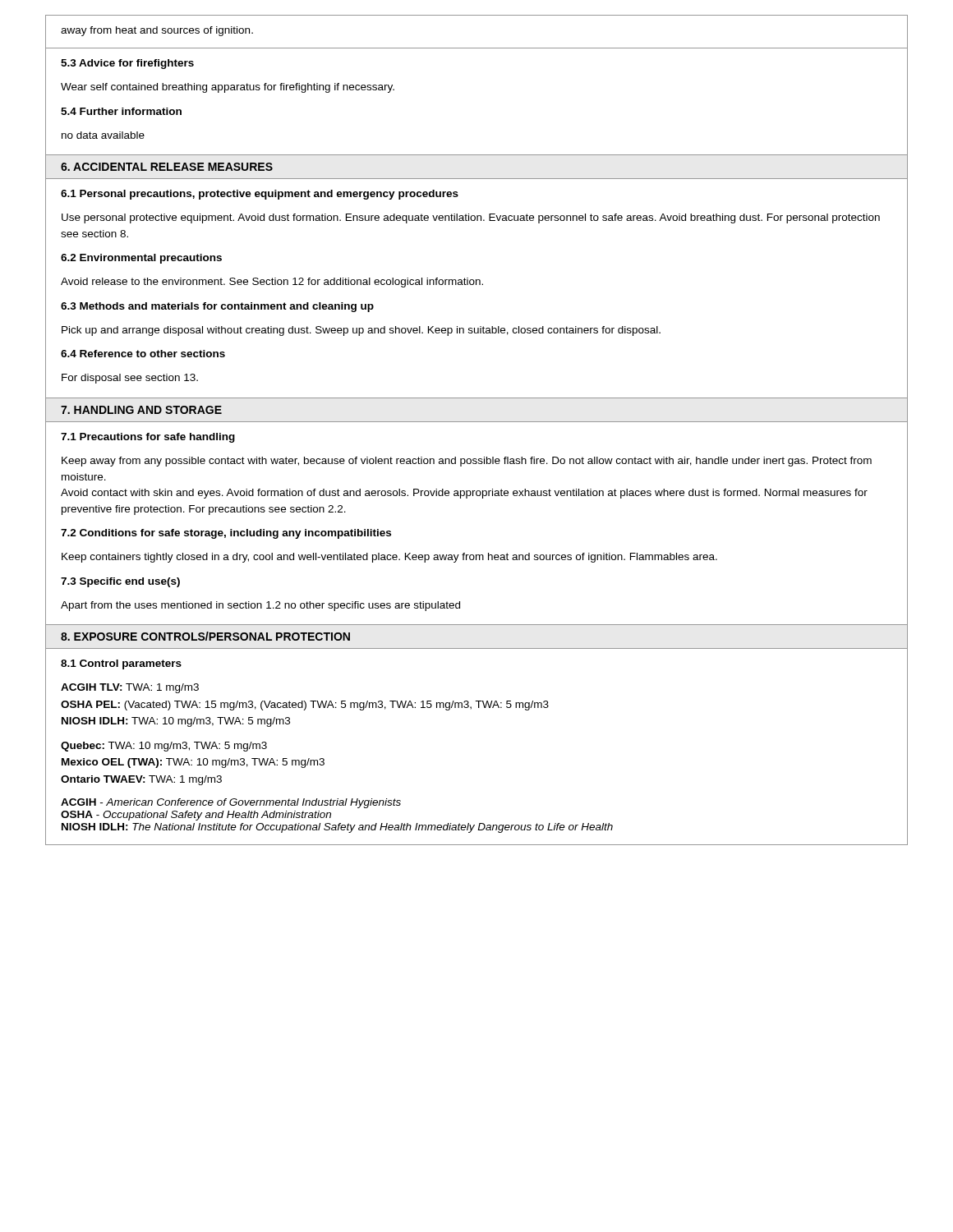
Task: Locate the section header containing "6.3 Methods and"
Action: 217,307
